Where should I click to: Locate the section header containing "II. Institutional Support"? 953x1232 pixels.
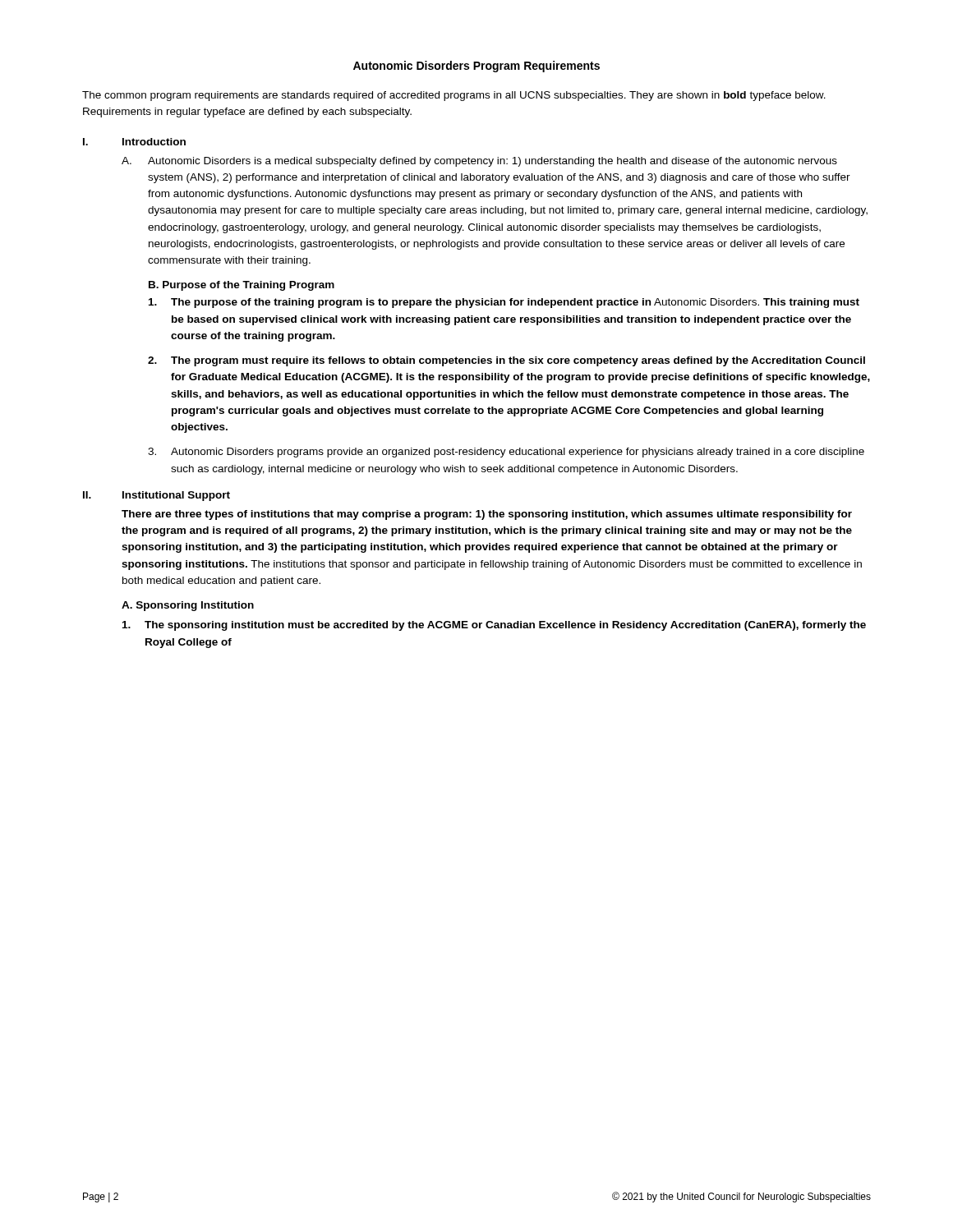(x=156, y=495)
